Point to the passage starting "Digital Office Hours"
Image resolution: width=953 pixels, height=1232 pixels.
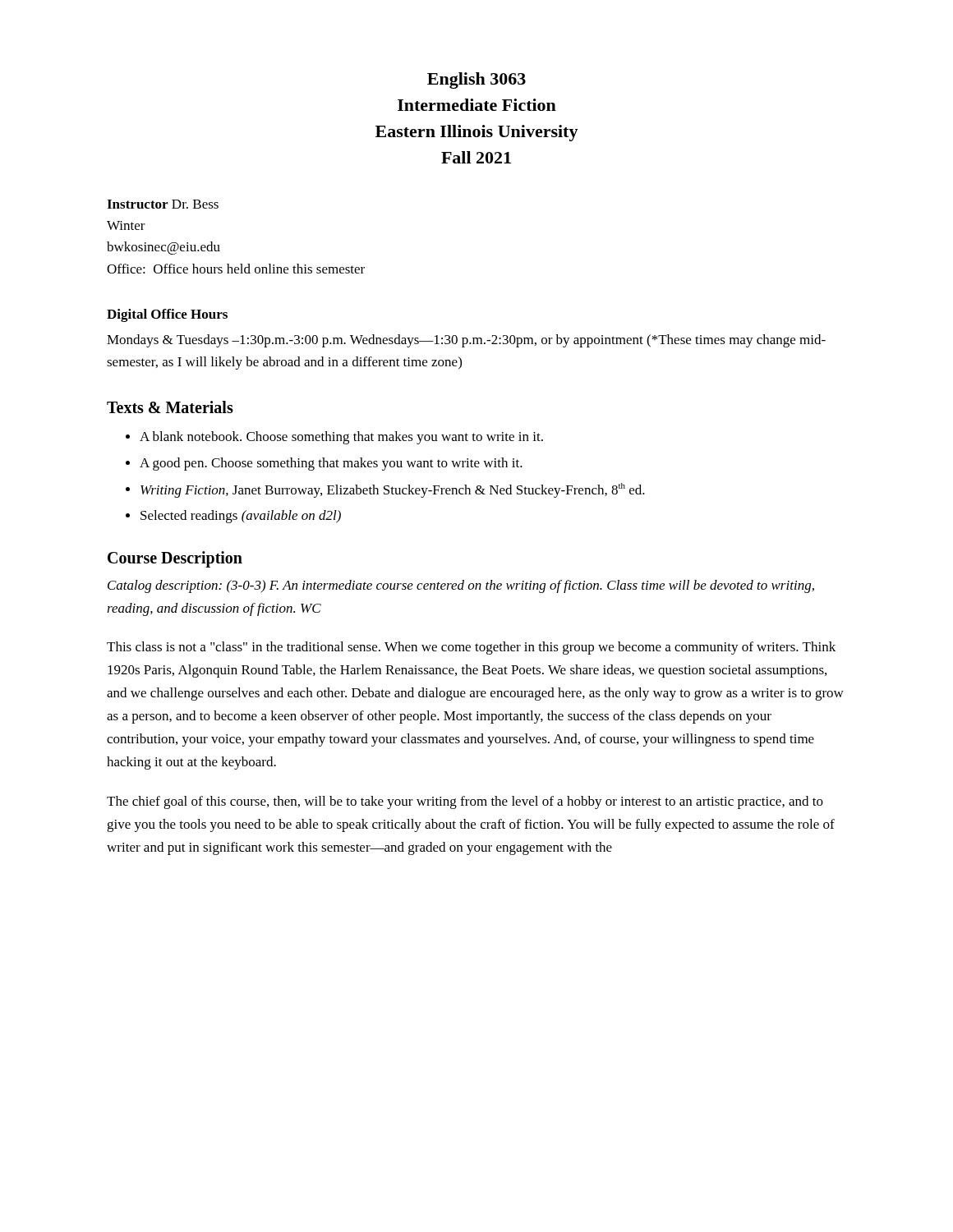[167, 314]
